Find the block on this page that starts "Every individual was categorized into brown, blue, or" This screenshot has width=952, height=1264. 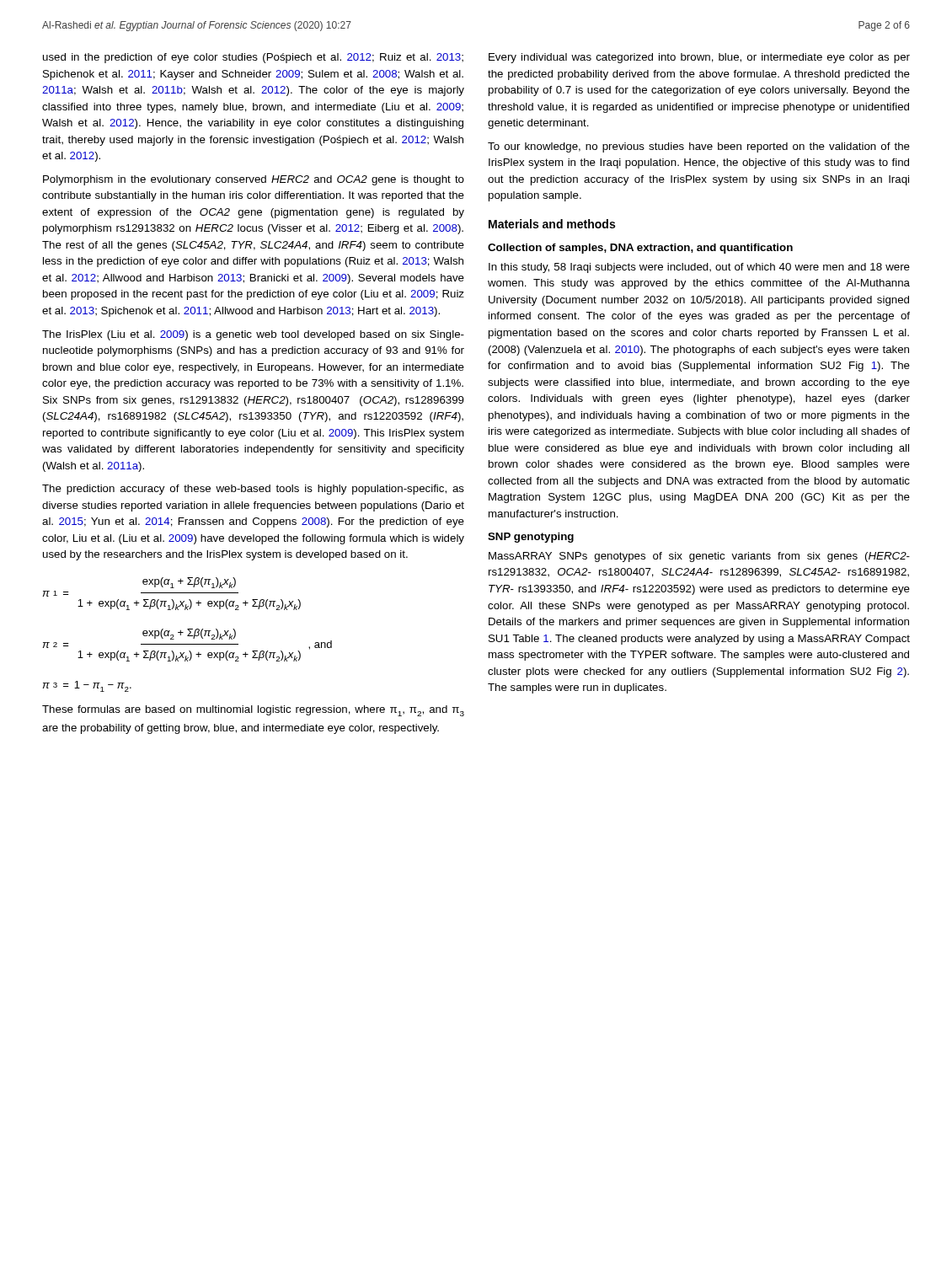[699, 90]
